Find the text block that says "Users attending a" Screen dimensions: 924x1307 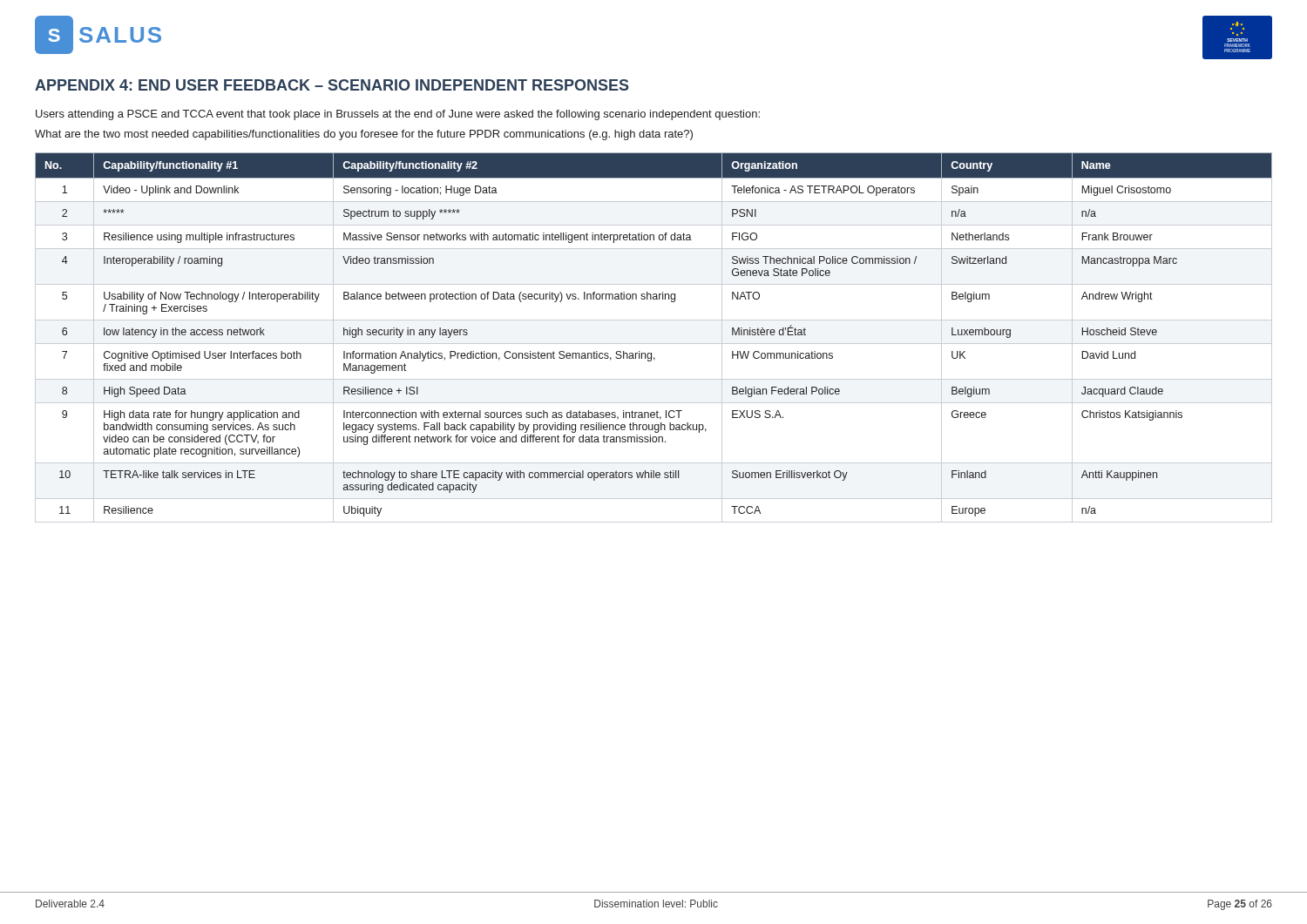pos(398,114)
